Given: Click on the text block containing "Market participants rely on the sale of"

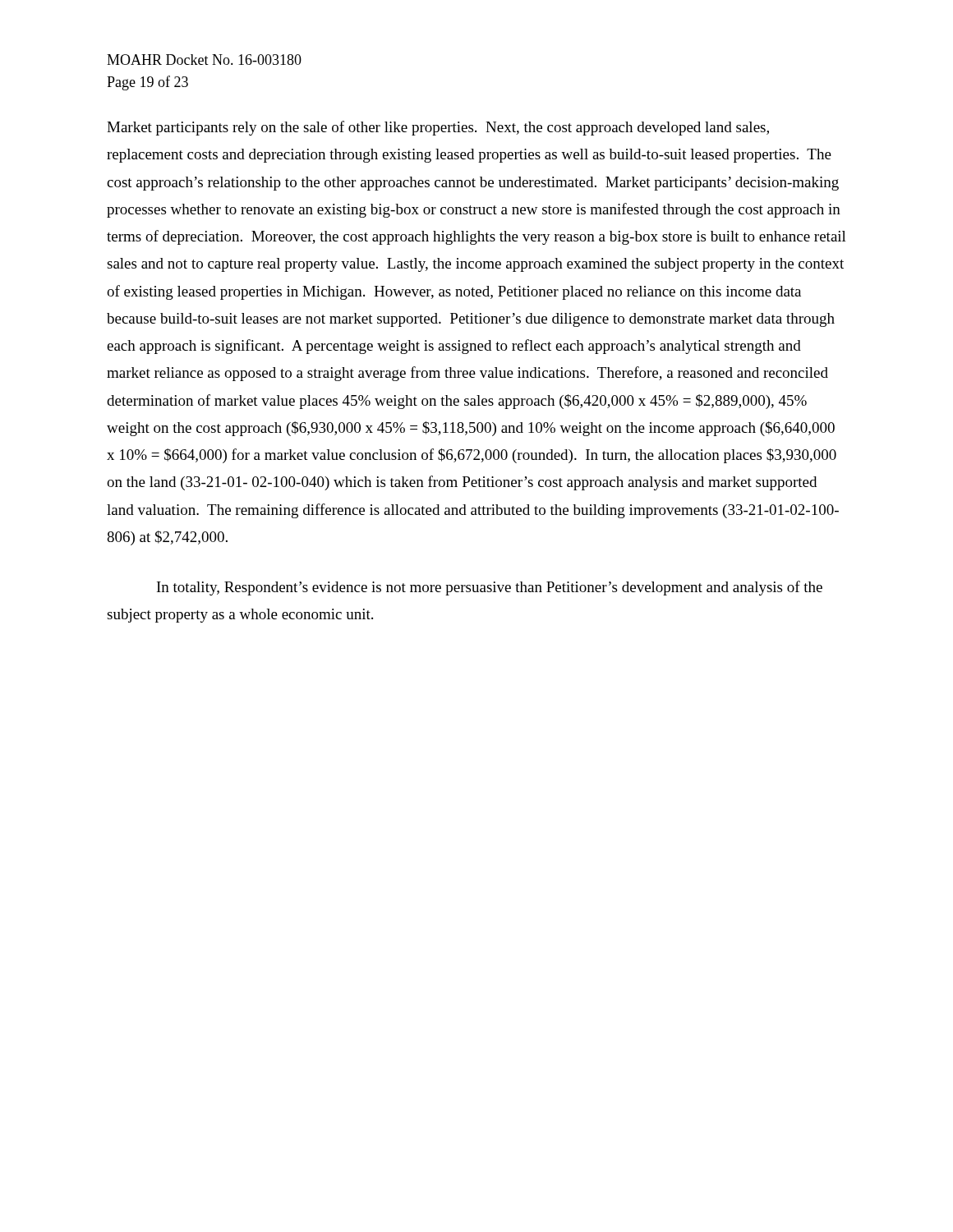Looking at the screenshot, I should 476,332.
